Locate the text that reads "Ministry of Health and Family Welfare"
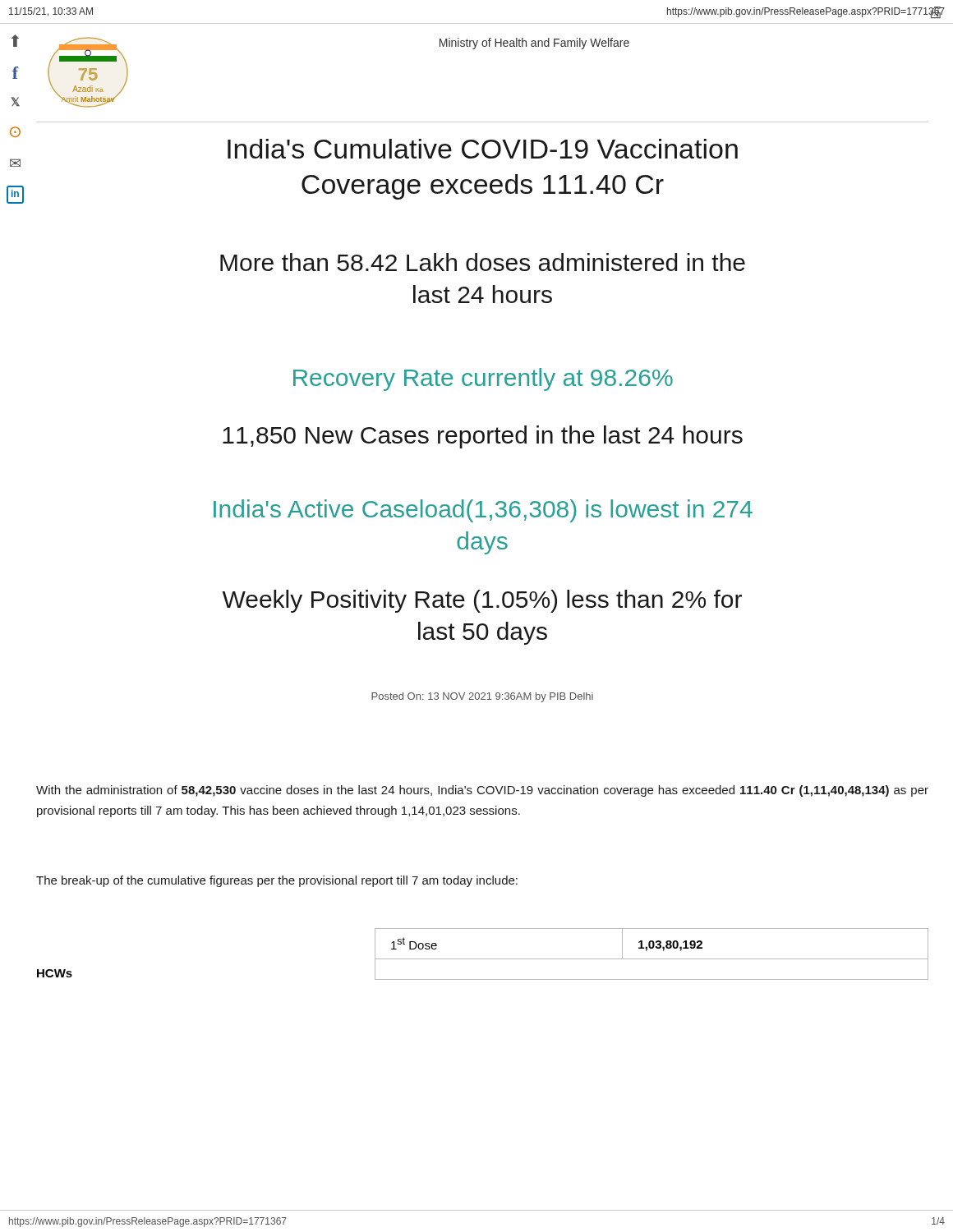953x1232 pixels. (534, 43)
